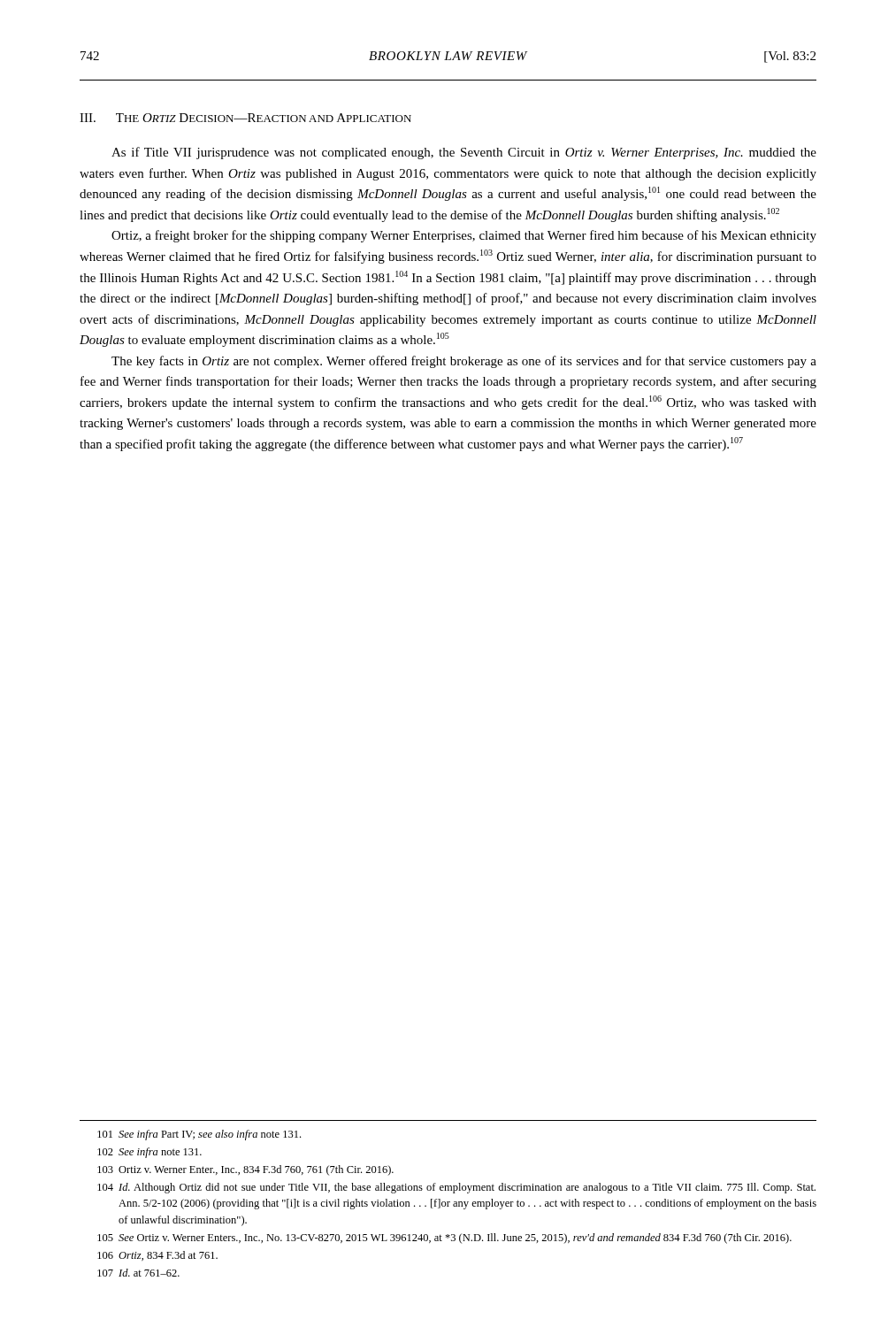Image resolution: width=896 pixels, height=1327 pixels.
Task: Find the text block starting "105 See Ortiz v. Werner"
Action: [x=448, y=1237]
